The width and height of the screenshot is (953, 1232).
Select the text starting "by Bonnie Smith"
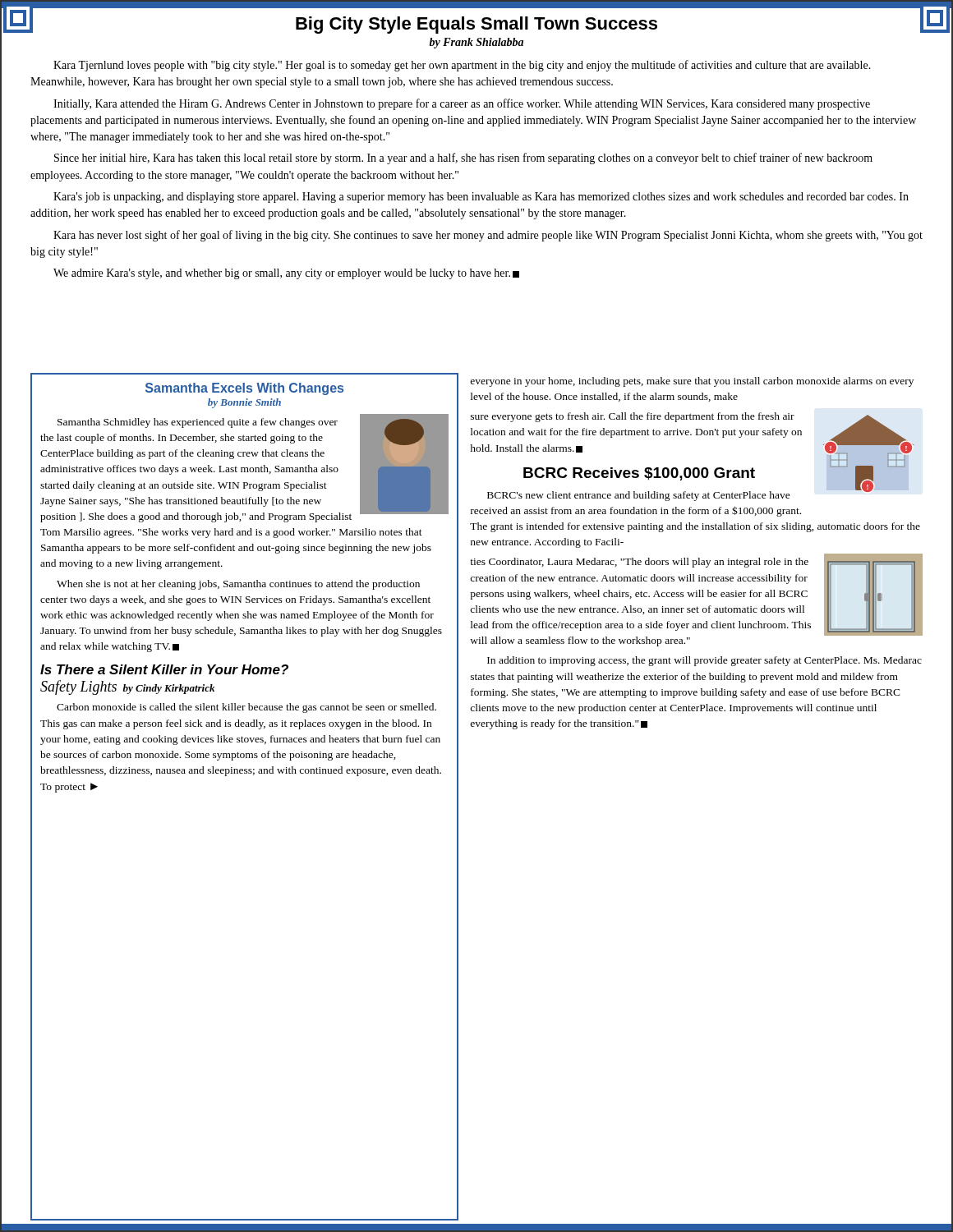(245, 402)
